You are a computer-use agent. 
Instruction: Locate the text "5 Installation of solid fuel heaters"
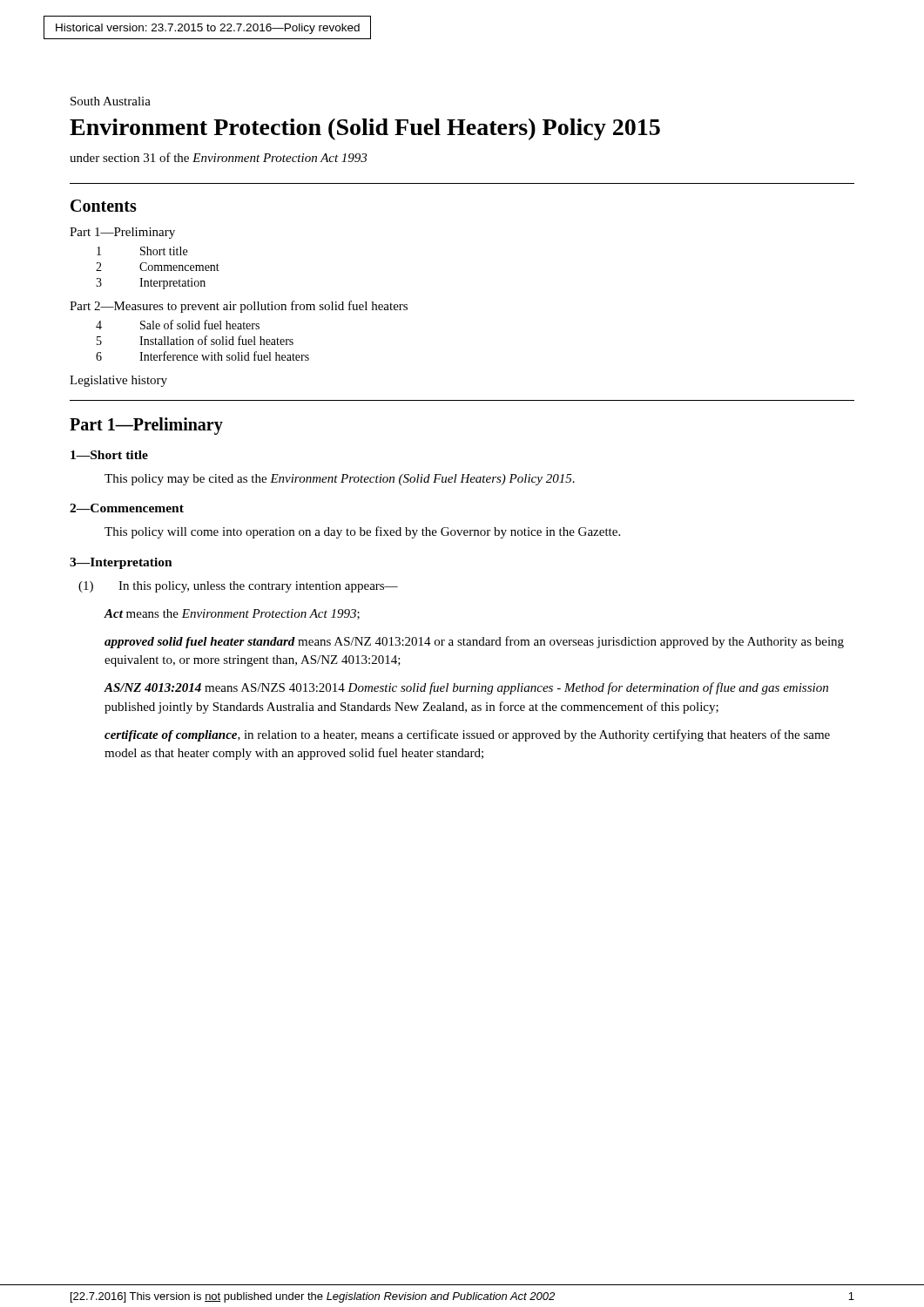195,340
